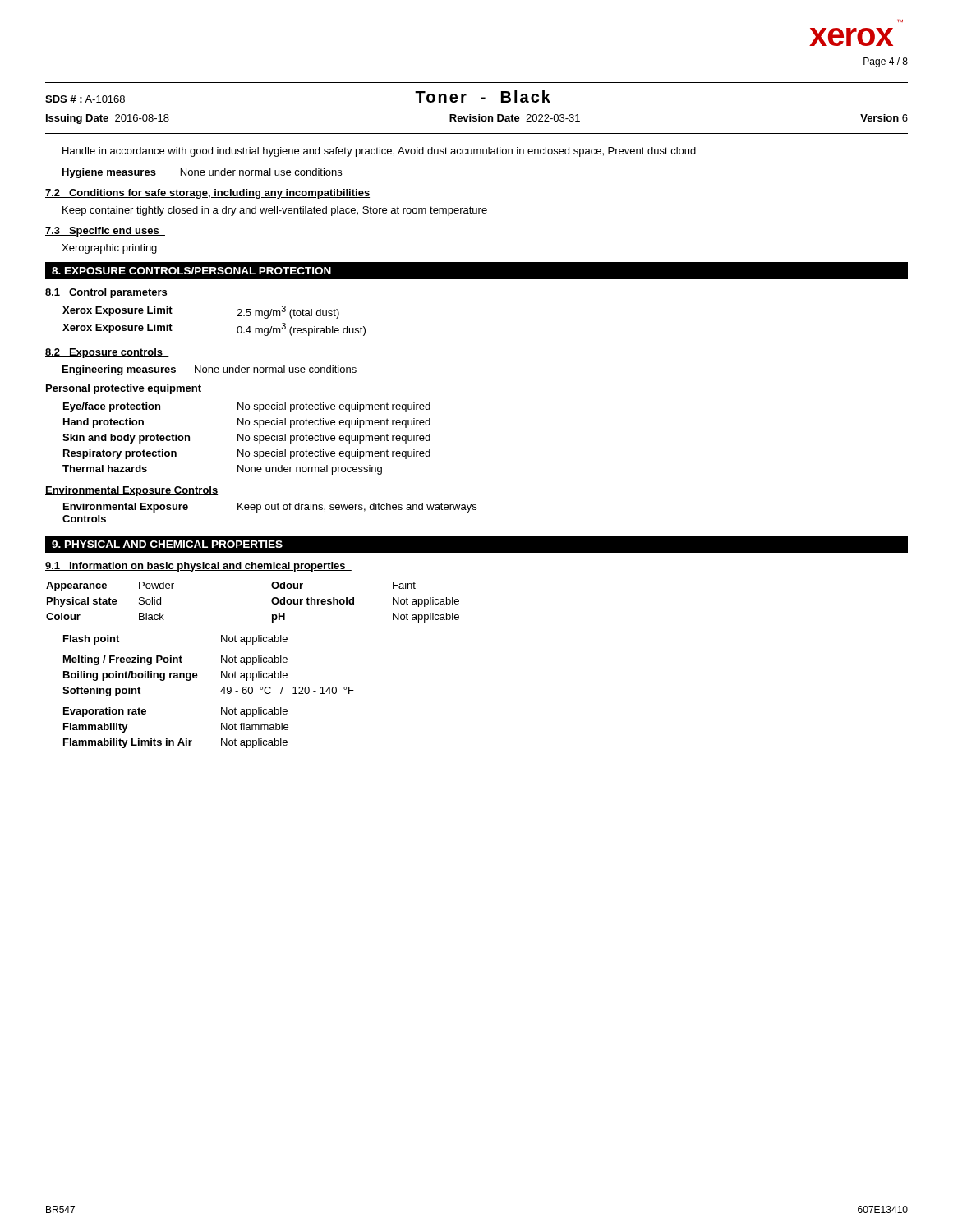Find the text block starting "9. PHYSICAL AND CHEMICAL PROPERTIES"

(167, 544)
